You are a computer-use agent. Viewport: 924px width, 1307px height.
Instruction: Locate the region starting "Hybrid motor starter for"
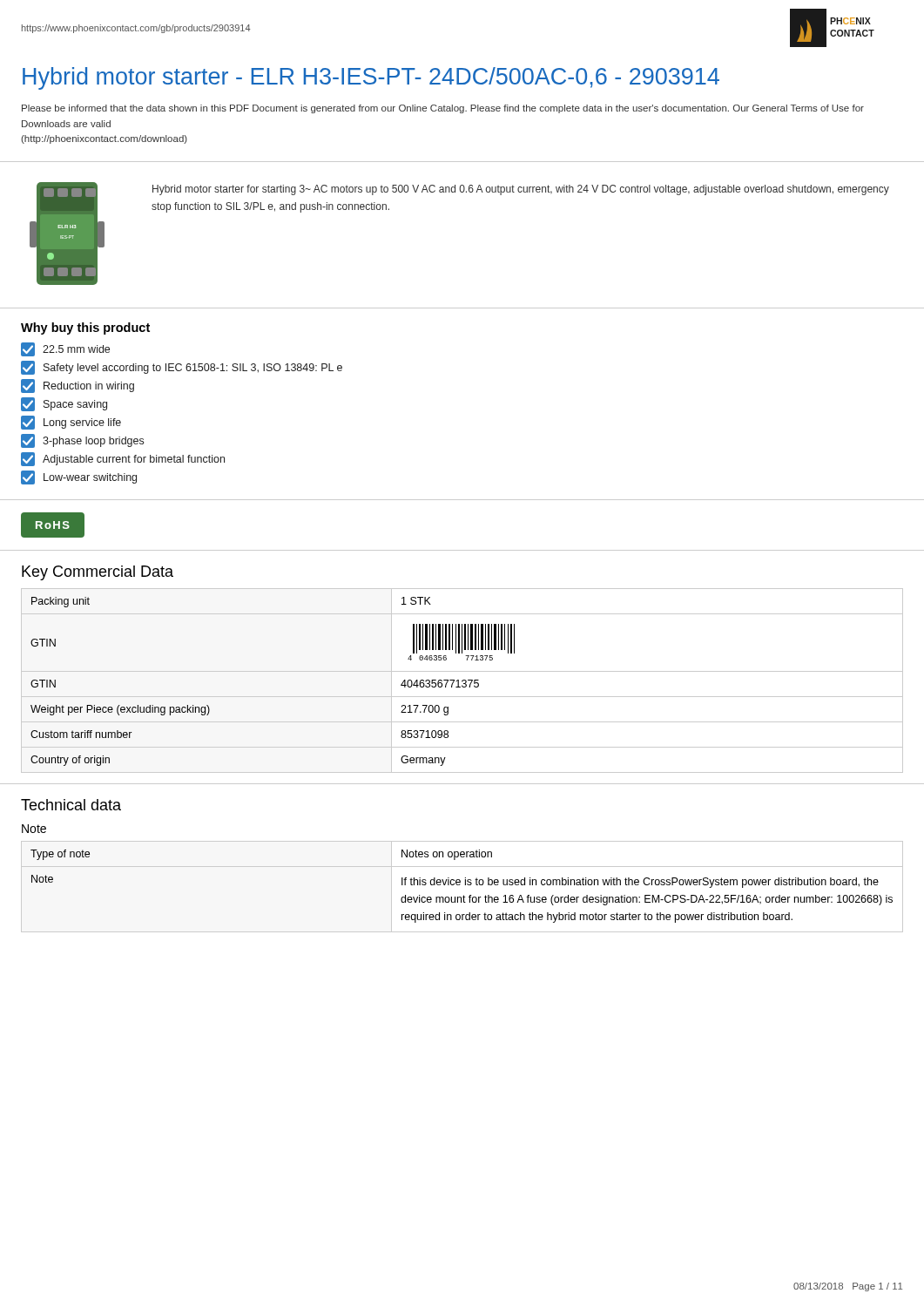[x=520, y=198]
